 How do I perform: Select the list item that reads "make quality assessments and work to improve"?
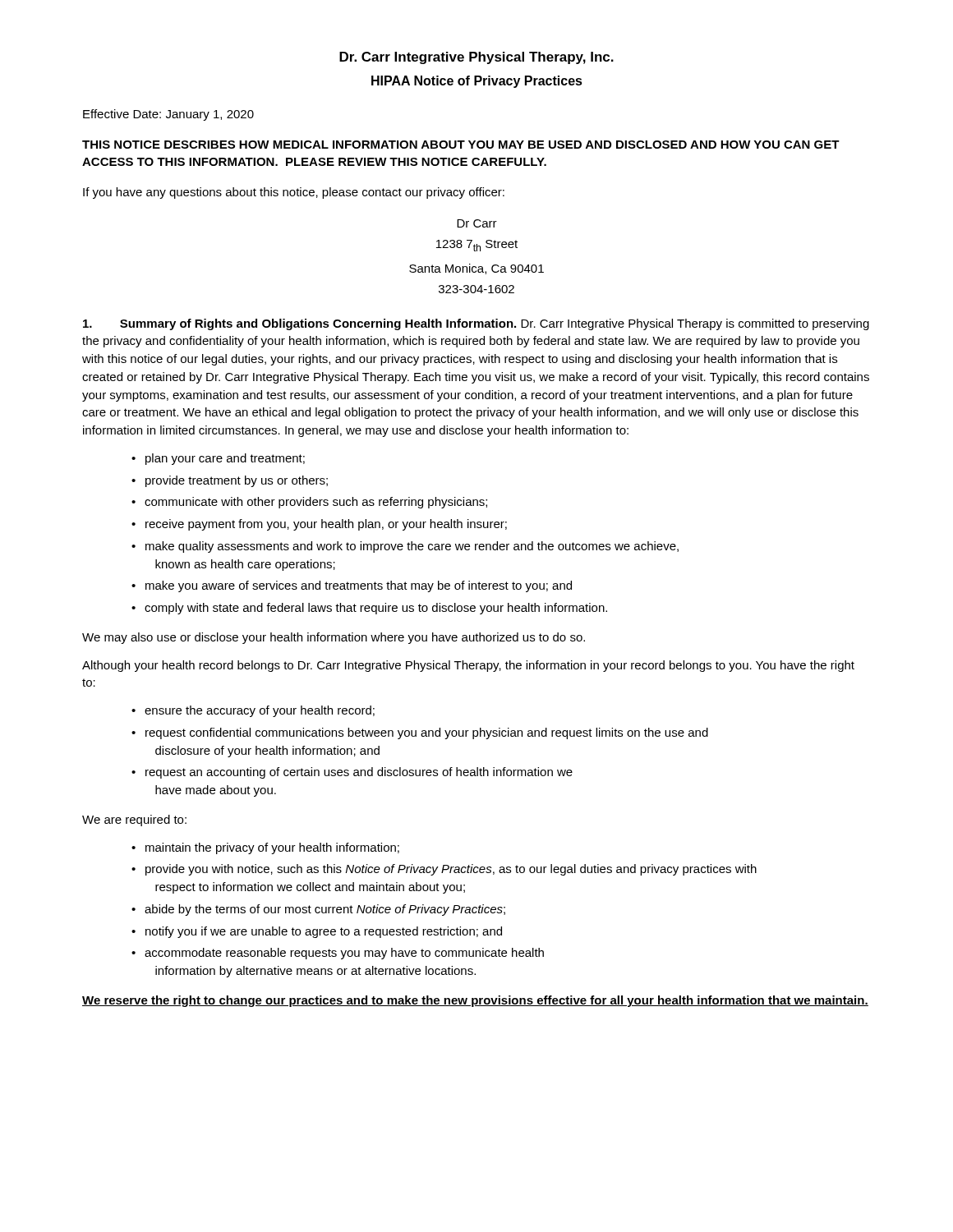pyautogui.click(x=412, y=555)
